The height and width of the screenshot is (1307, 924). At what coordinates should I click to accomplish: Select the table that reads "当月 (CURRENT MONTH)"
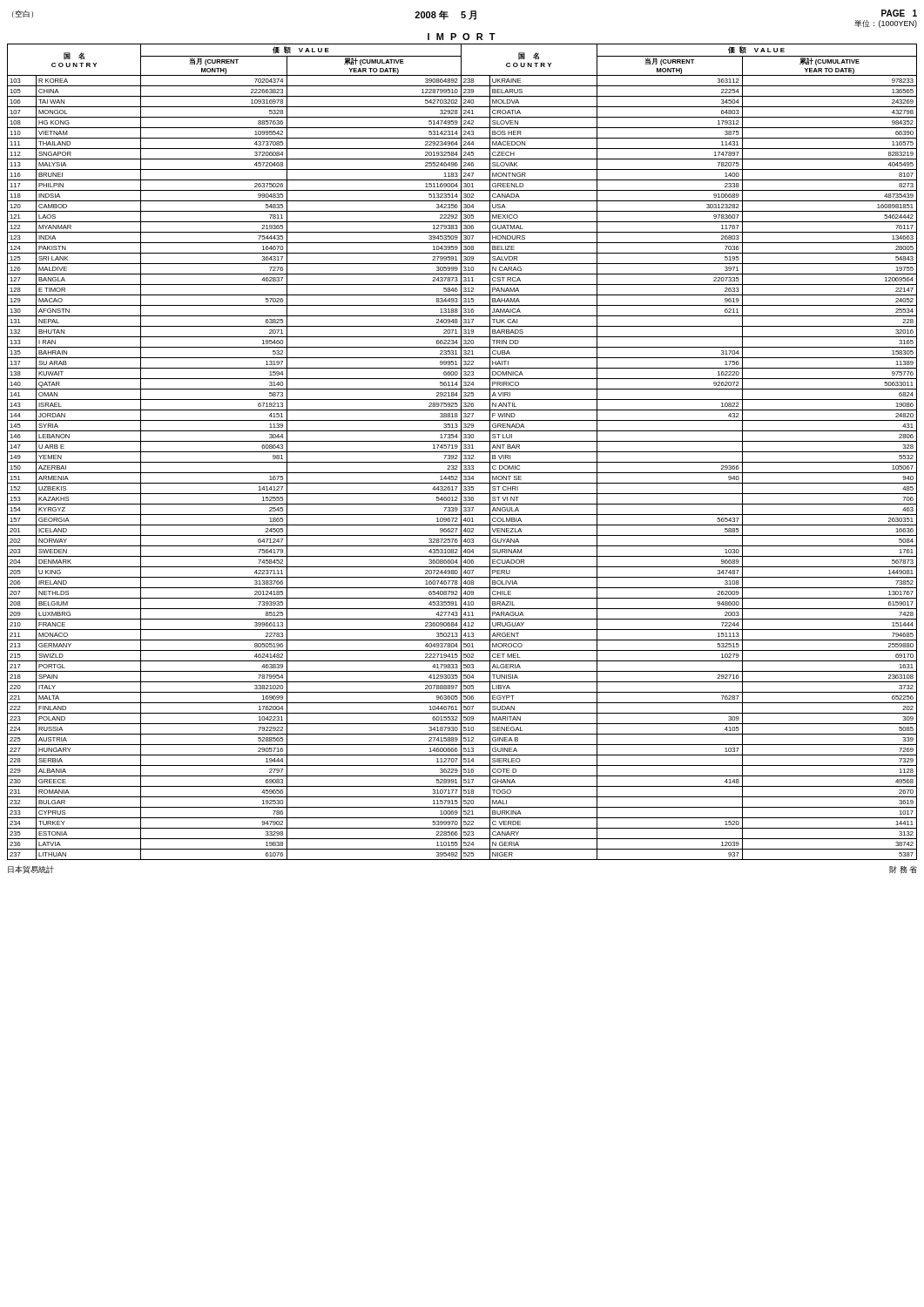(x=462, y=452)
